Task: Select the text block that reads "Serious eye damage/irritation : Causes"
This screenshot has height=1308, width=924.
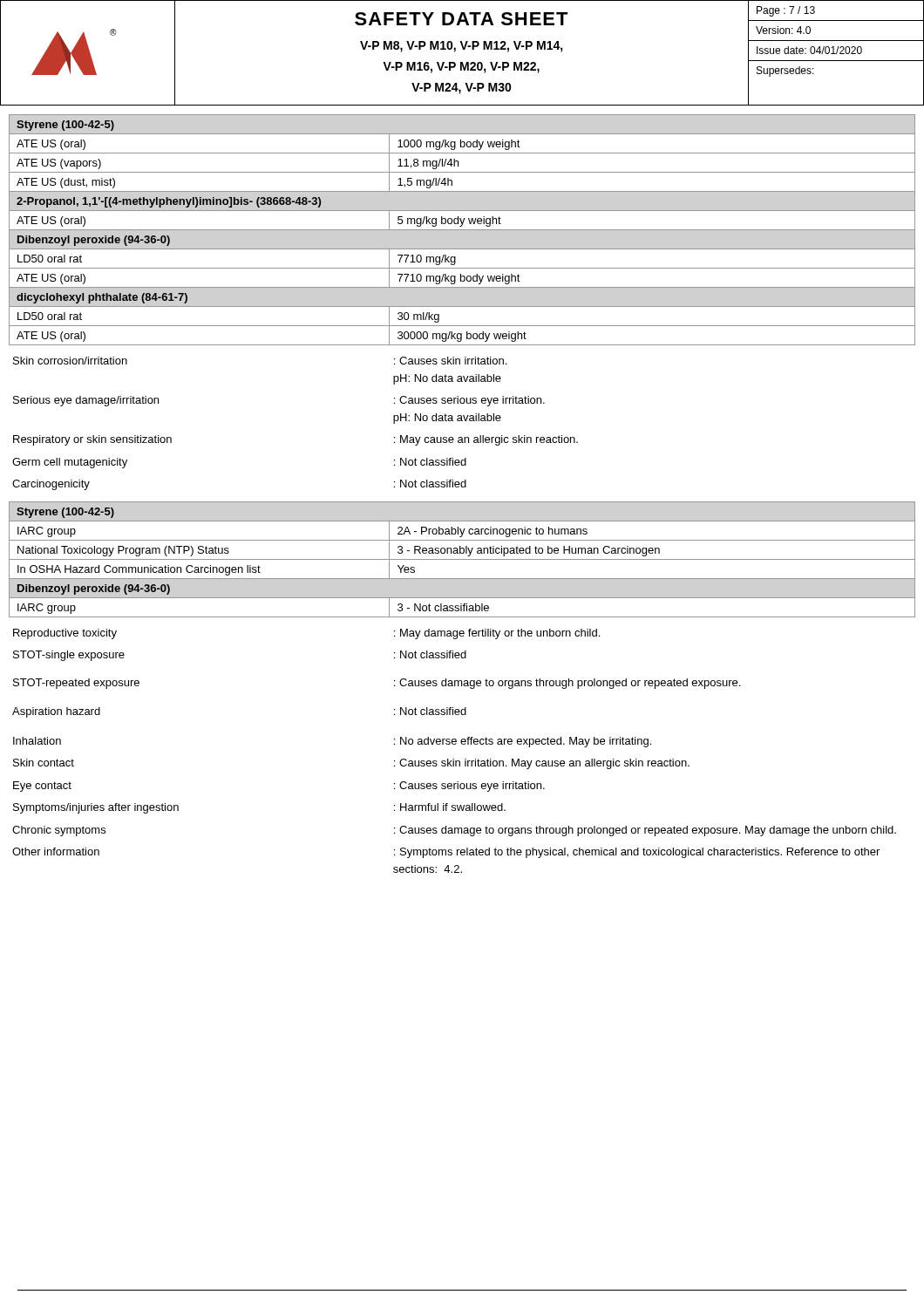Action: pos(462,409)
